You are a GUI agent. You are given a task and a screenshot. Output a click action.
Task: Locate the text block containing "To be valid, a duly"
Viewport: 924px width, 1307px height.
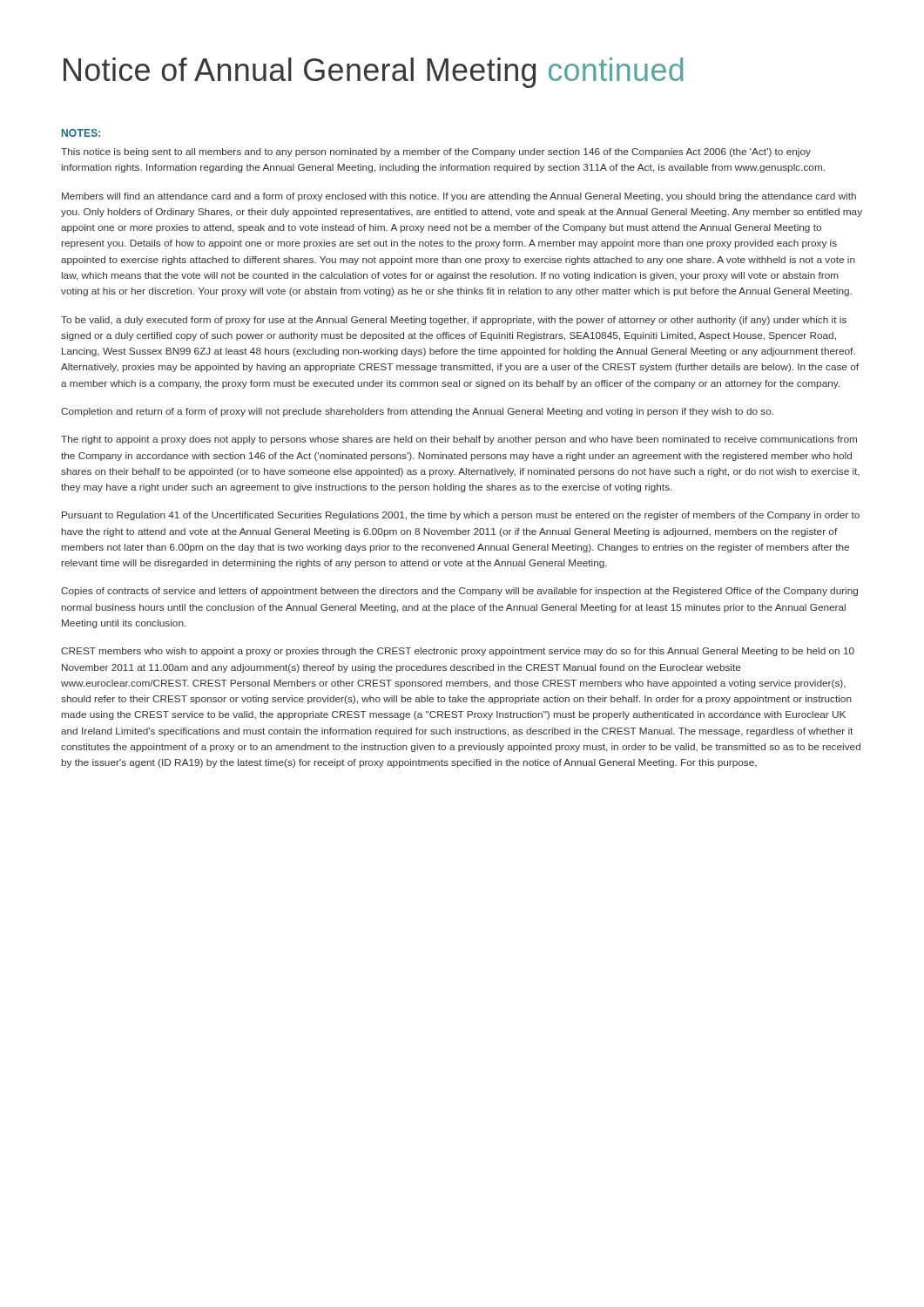coord(460,351)
